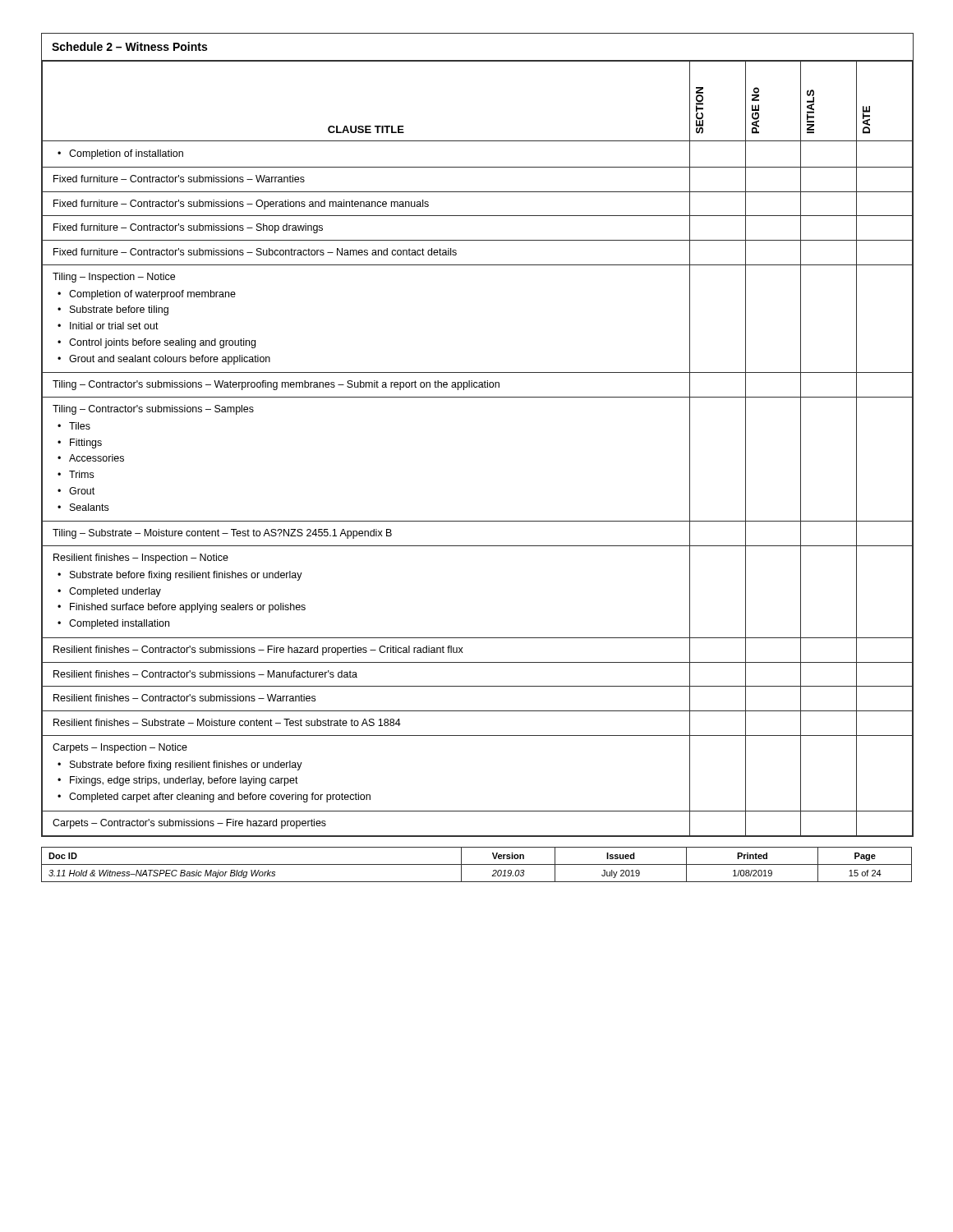Select the table that reads "CLAUSE TITLE"
Viewport: 953px width, 1232px height.
(477, 448)
